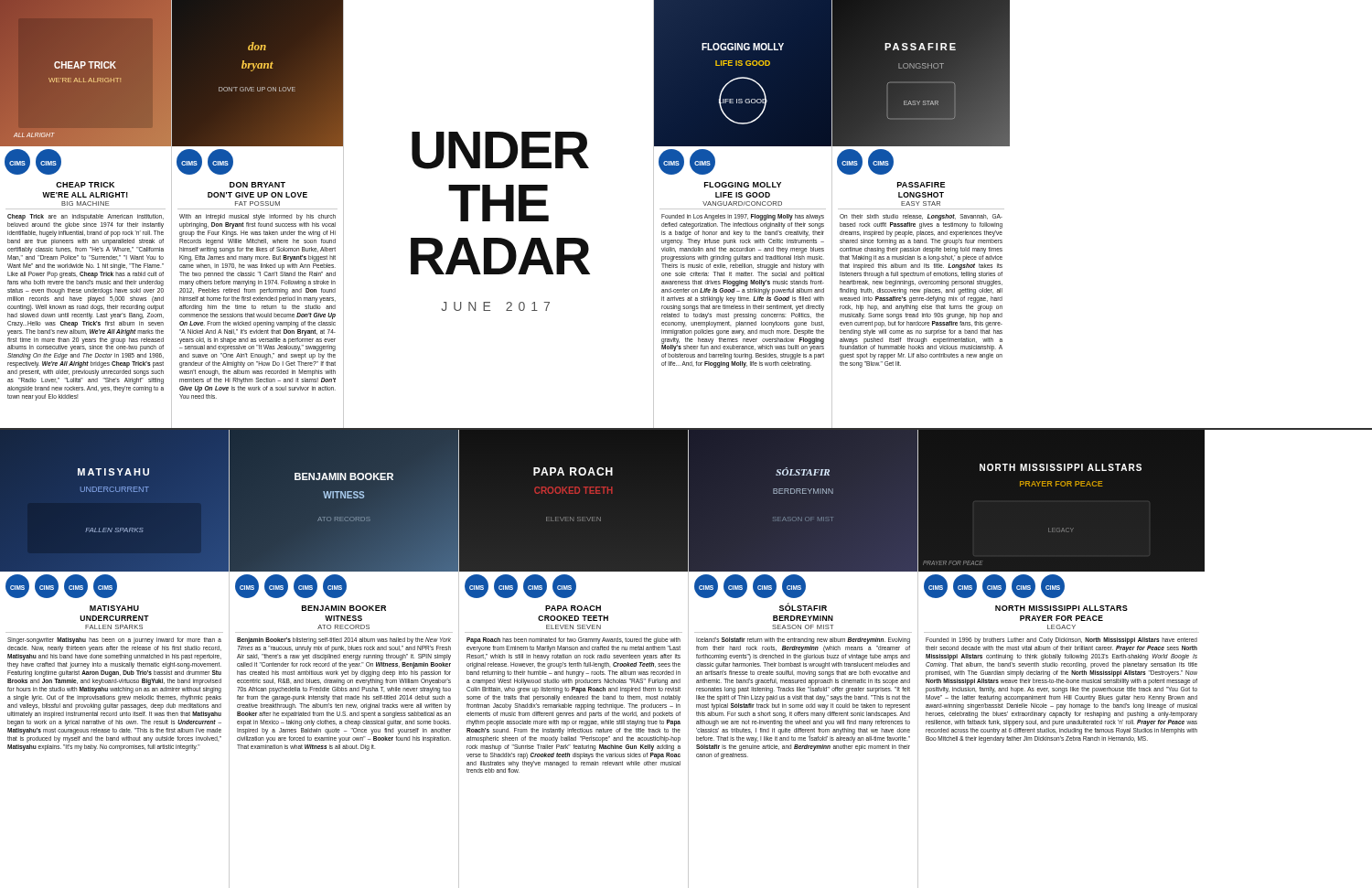This screenshot has width=1372, height=888.
Task: Point to the text block starting "Founded in 1996 by brothers Luther and Cody"
Action: pyautogui.click(x=1062, y=689)
